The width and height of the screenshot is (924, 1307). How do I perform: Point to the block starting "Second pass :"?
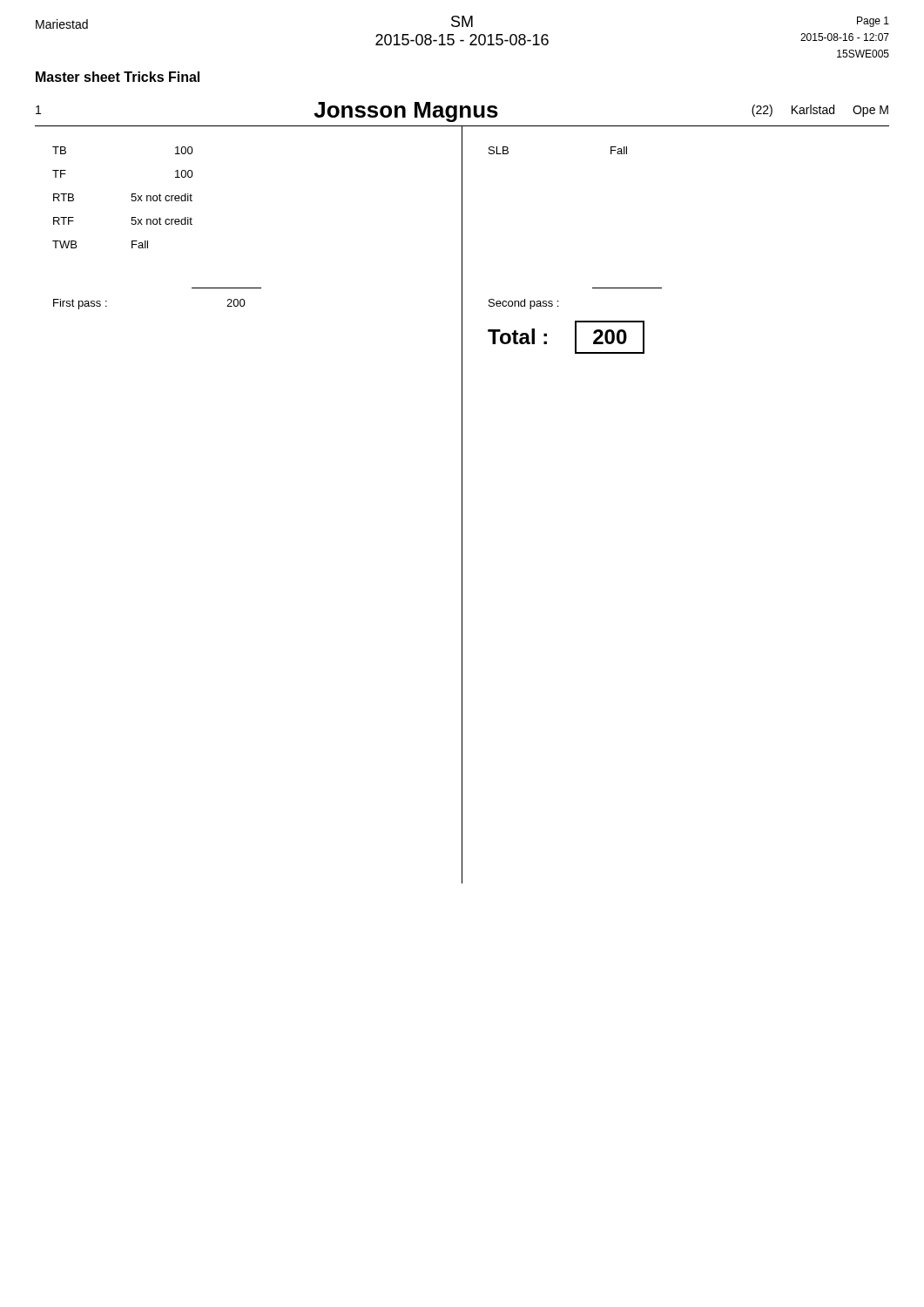pos(524,303)
